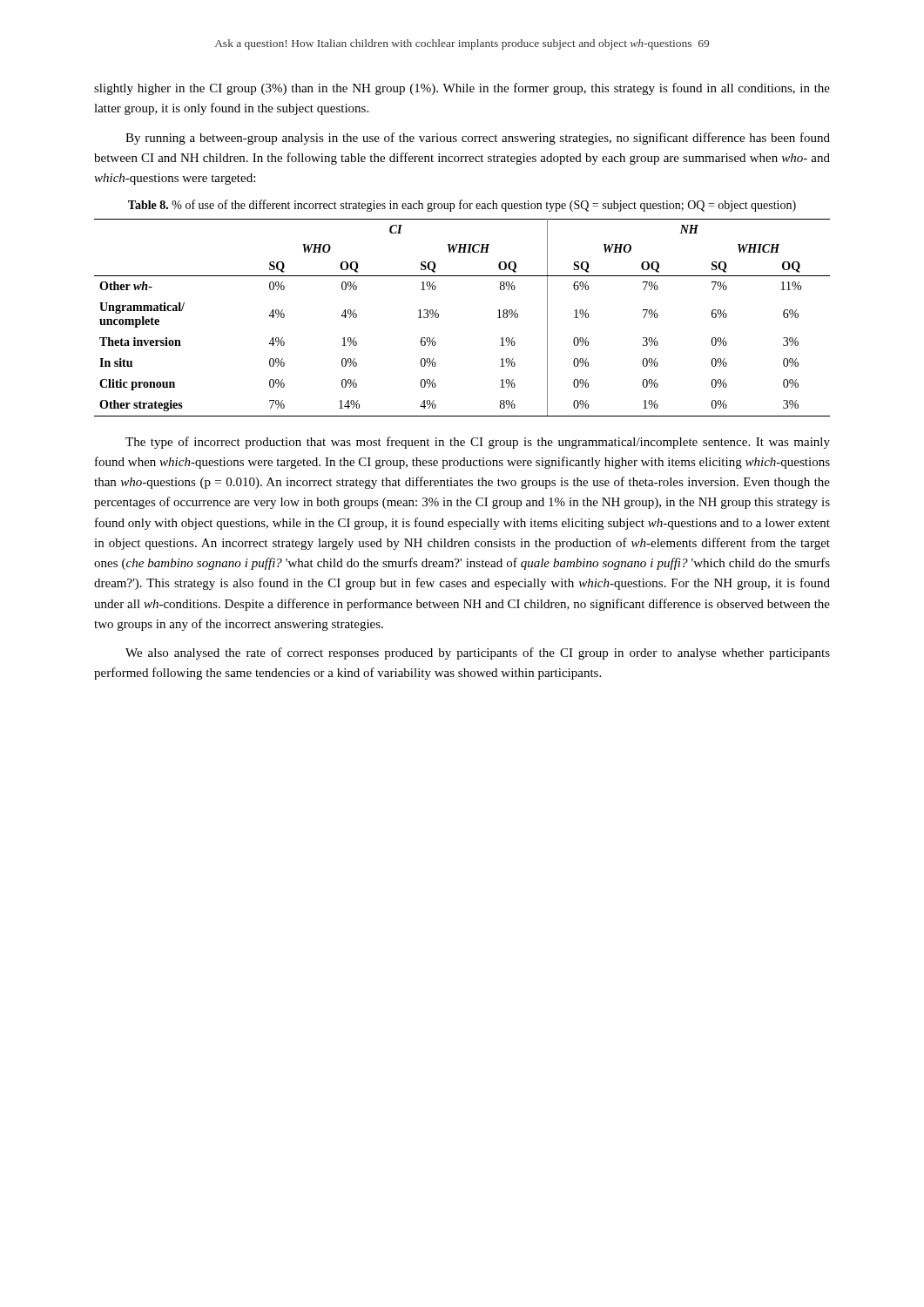Click on the table containing "Other wh -"
The height and width of the screenshot is (1307, 924).
point(462,317)
